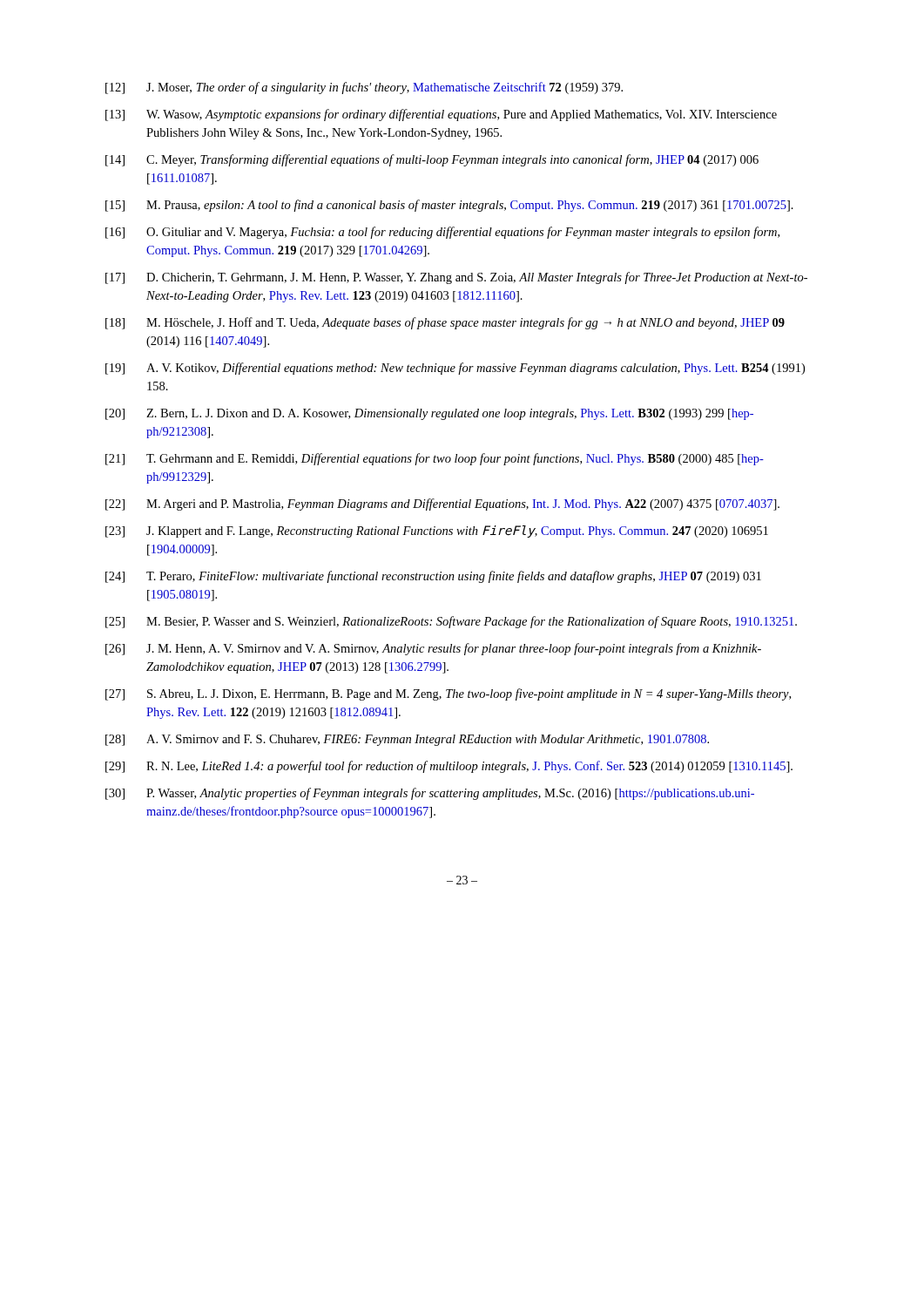
Task: Find the block starting "[25] M. Besier,"
Action: tap(462, 622)
